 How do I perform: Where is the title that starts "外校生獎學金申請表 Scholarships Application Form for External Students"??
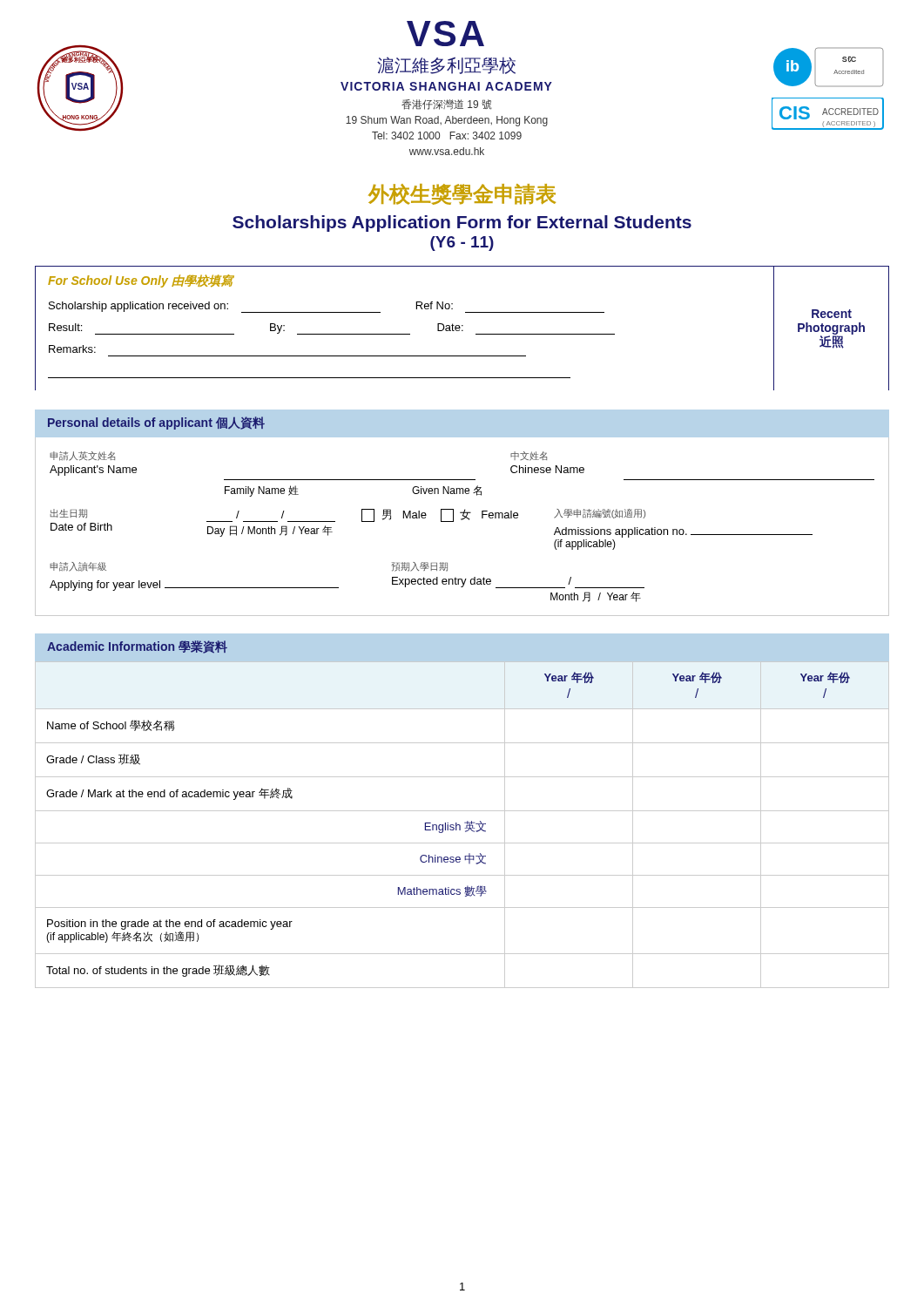pyautogui.click(x=462, y=216)
